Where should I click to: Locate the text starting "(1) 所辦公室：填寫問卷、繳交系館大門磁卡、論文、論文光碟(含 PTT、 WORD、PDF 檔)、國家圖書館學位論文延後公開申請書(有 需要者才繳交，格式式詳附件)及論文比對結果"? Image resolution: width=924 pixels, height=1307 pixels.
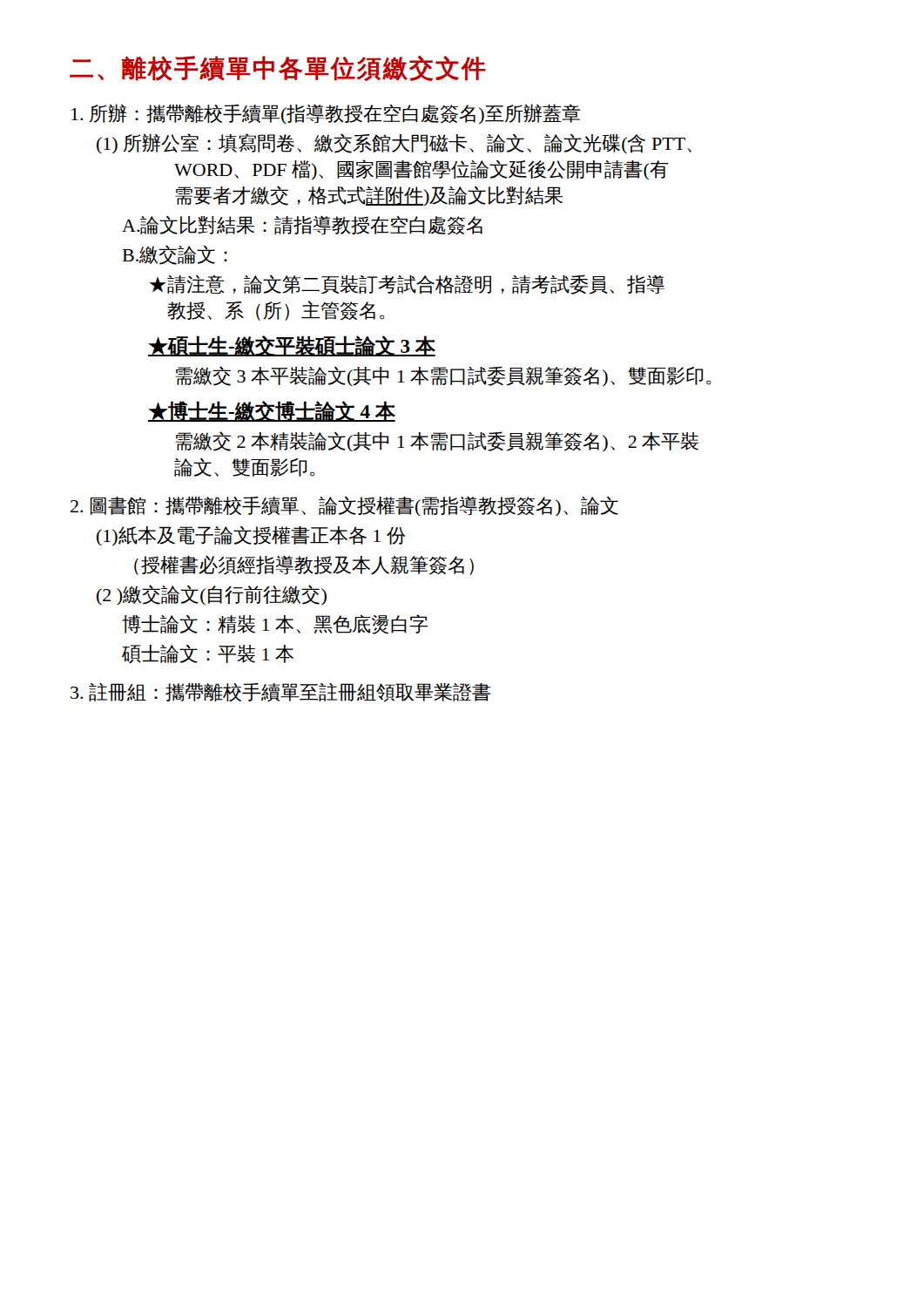[475, 171]
